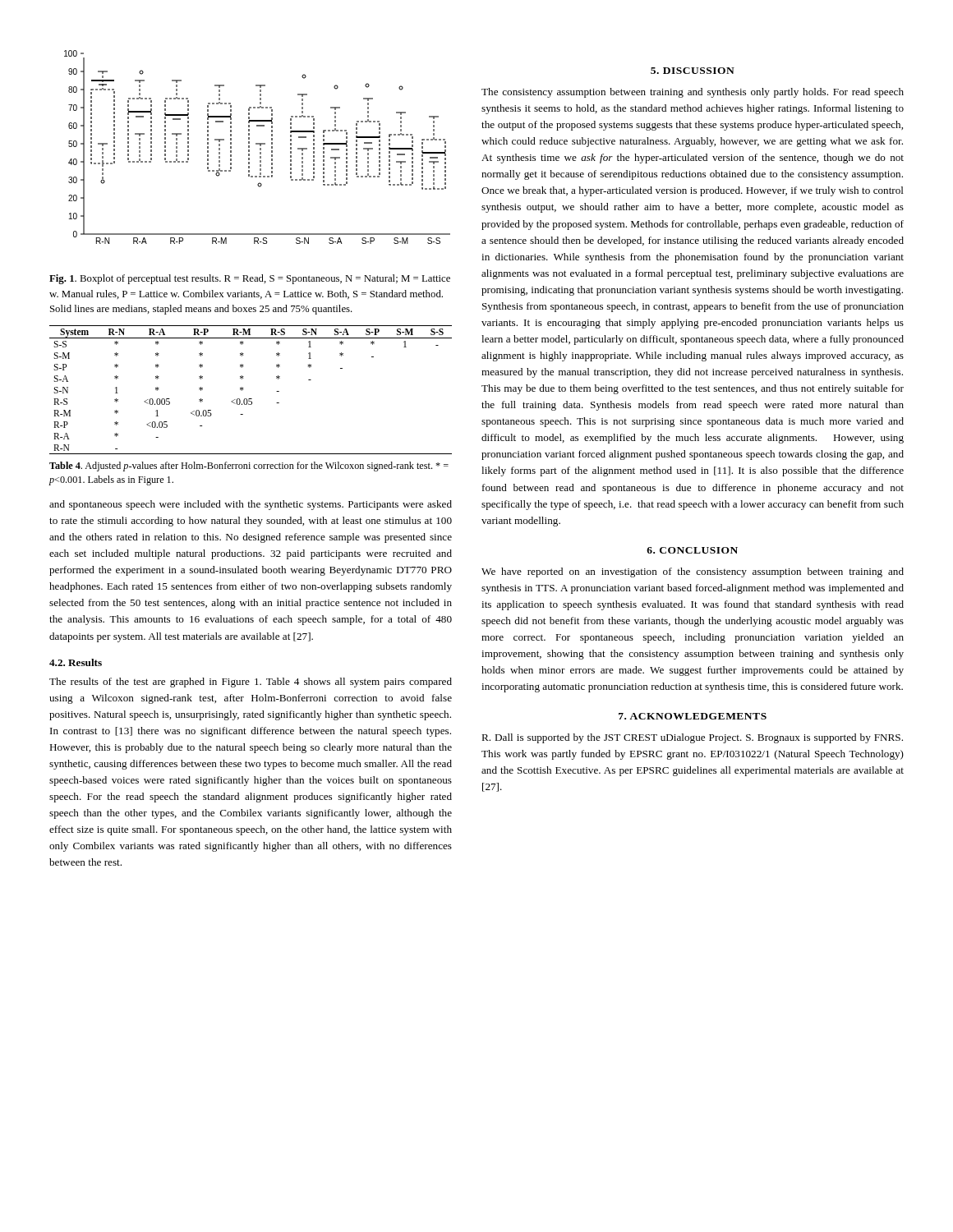Find the caption that reads "Table 4. Adjusted p-values after"
The height and width of the screenshot is (1232, 953).
(249, 473)
